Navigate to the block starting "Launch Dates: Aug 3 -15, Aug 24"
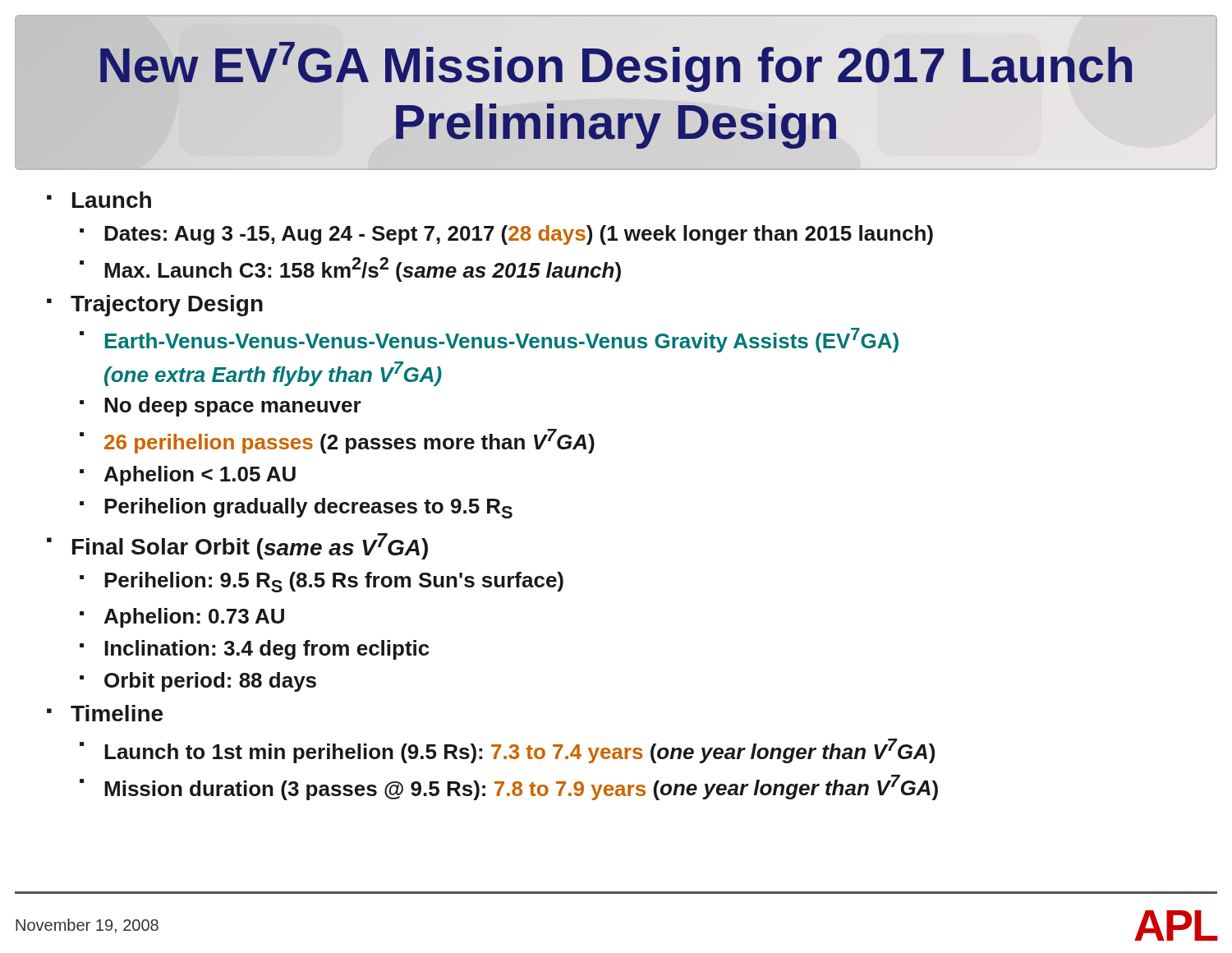The width and height of the screenshot is (1232, 953). (631, 236)
